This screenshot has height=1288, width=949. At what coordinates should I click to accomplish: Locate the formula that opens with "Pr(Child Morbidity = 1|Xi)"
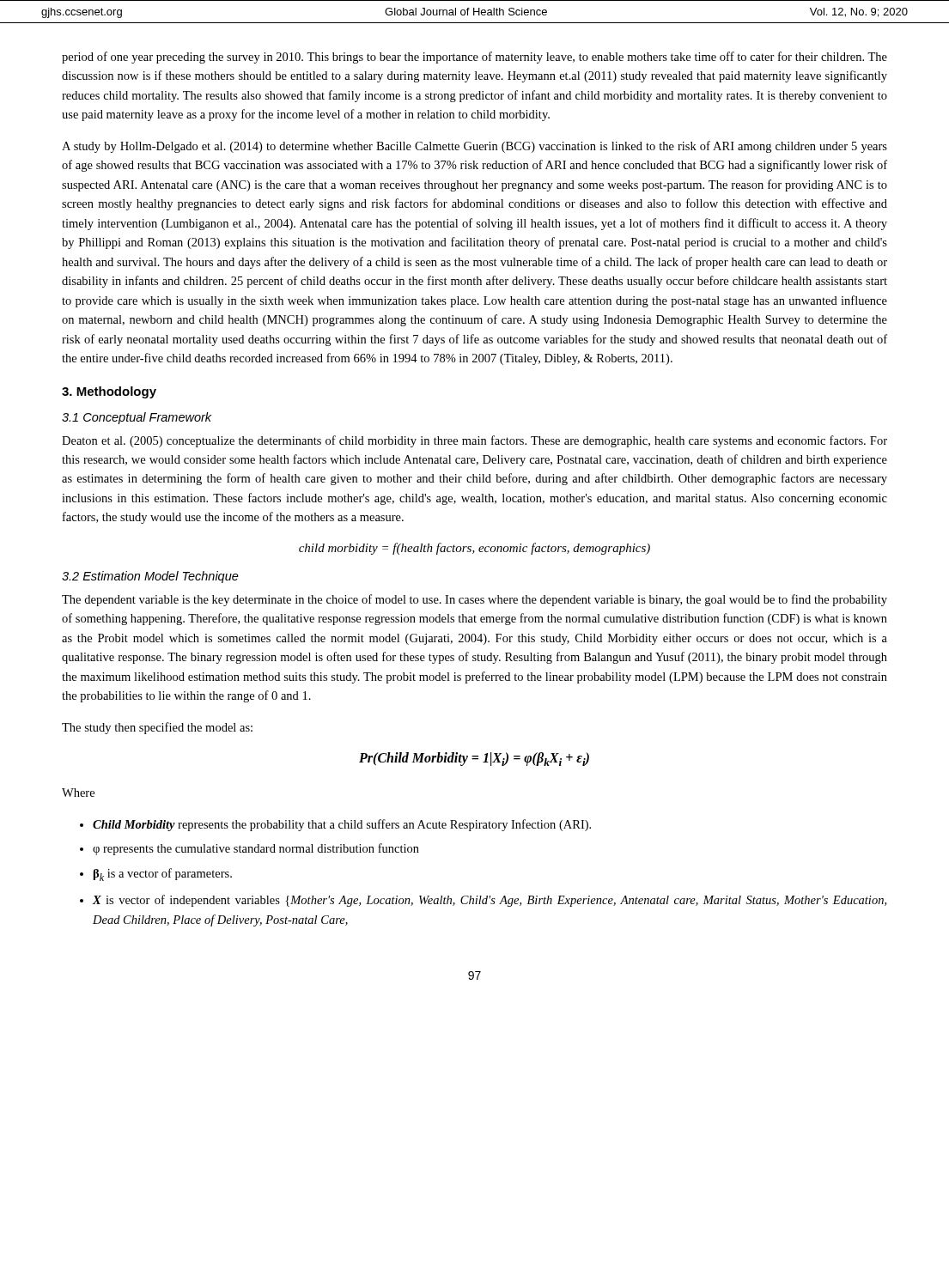coord(474,760)
